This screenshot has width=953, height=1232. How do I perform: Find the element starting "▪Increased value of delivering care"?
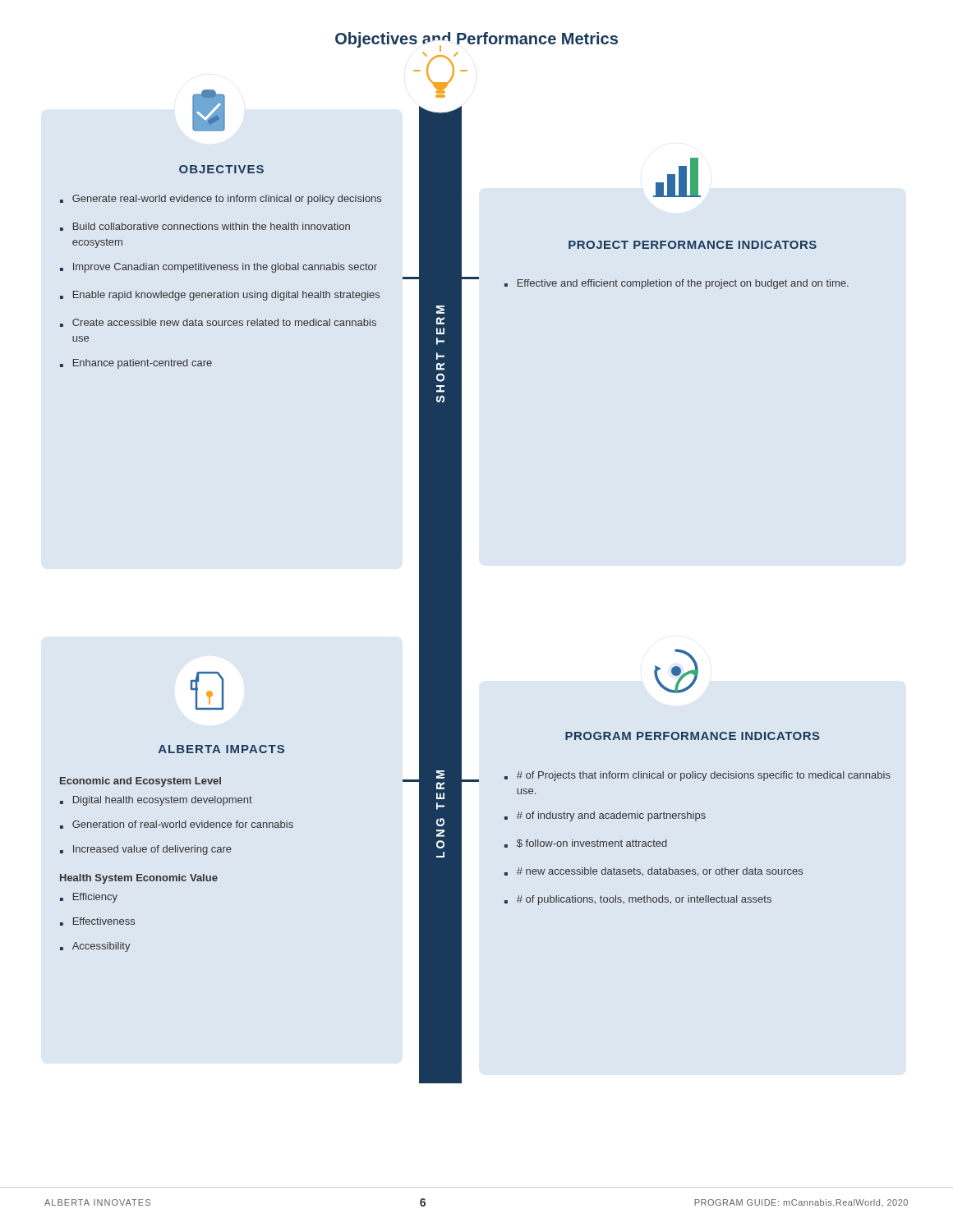pos(145,852)
